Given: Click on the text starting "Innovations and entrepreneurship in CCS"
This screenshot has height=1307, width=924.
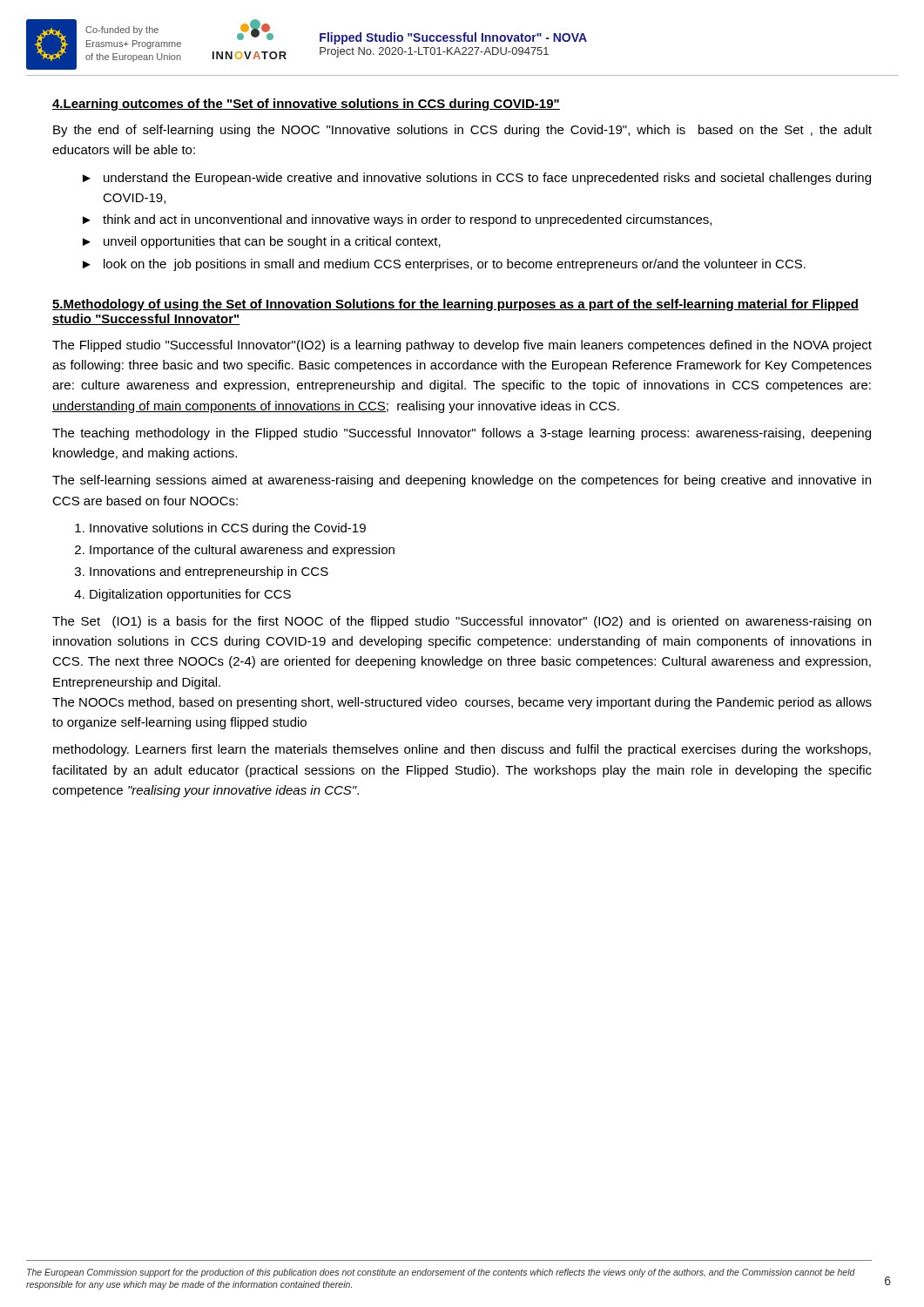Looking at the screenshot, I should (209, 571).
